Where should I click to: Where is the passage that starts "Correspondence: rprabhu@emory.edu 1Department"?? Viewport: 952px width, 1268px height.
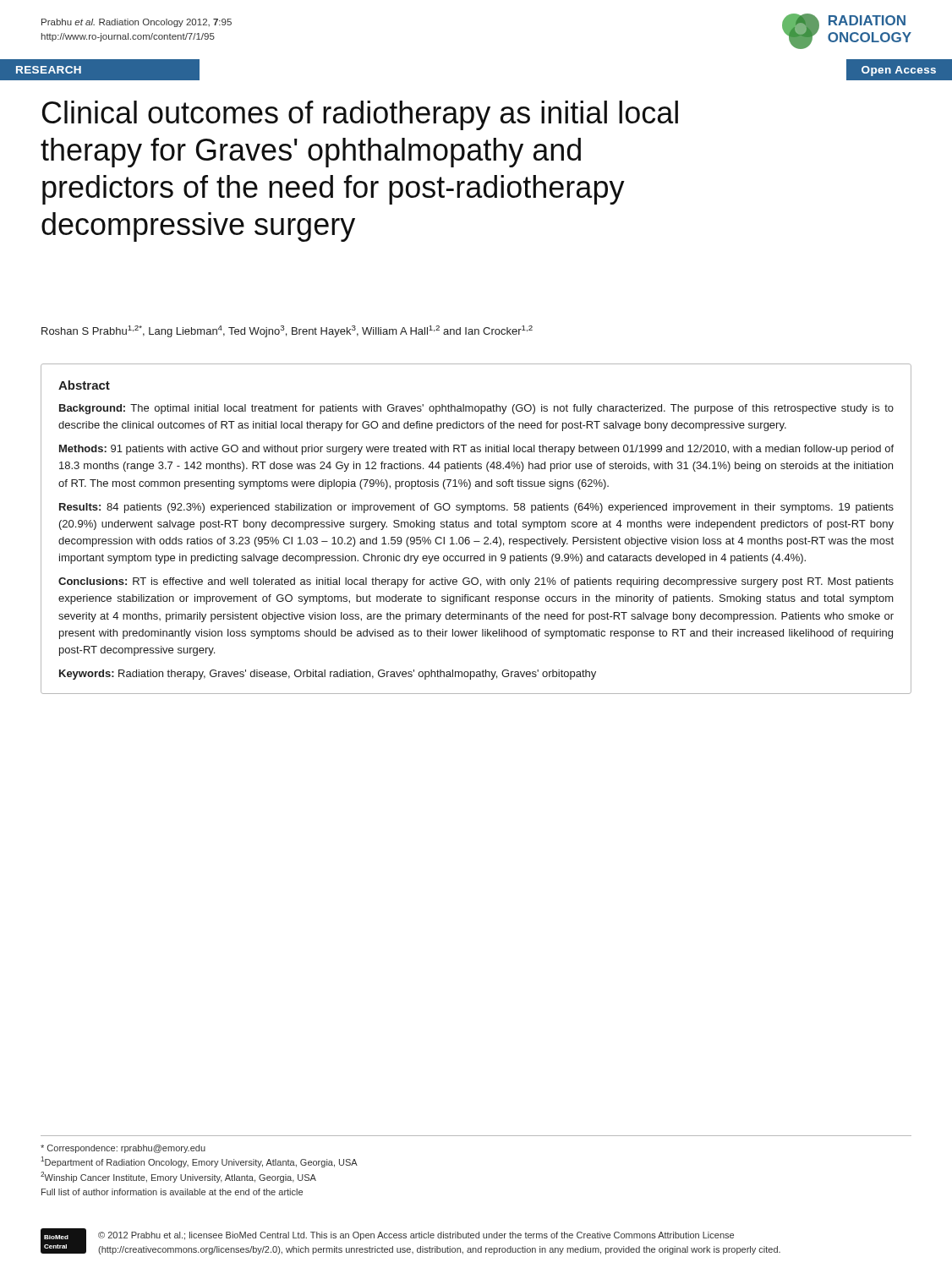tap(199, 1170)
